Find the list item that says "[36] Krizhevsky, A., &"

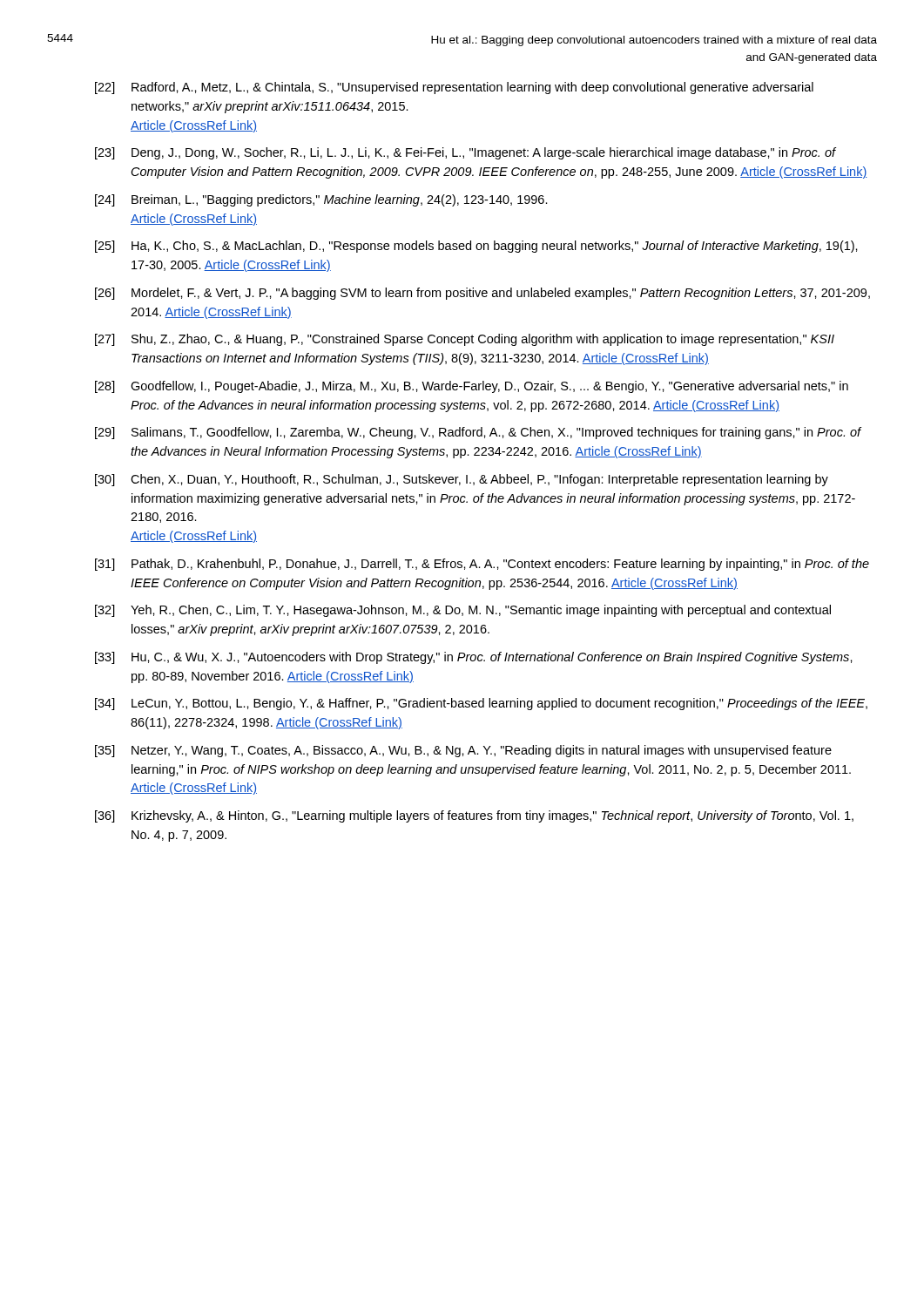point(483,826)
